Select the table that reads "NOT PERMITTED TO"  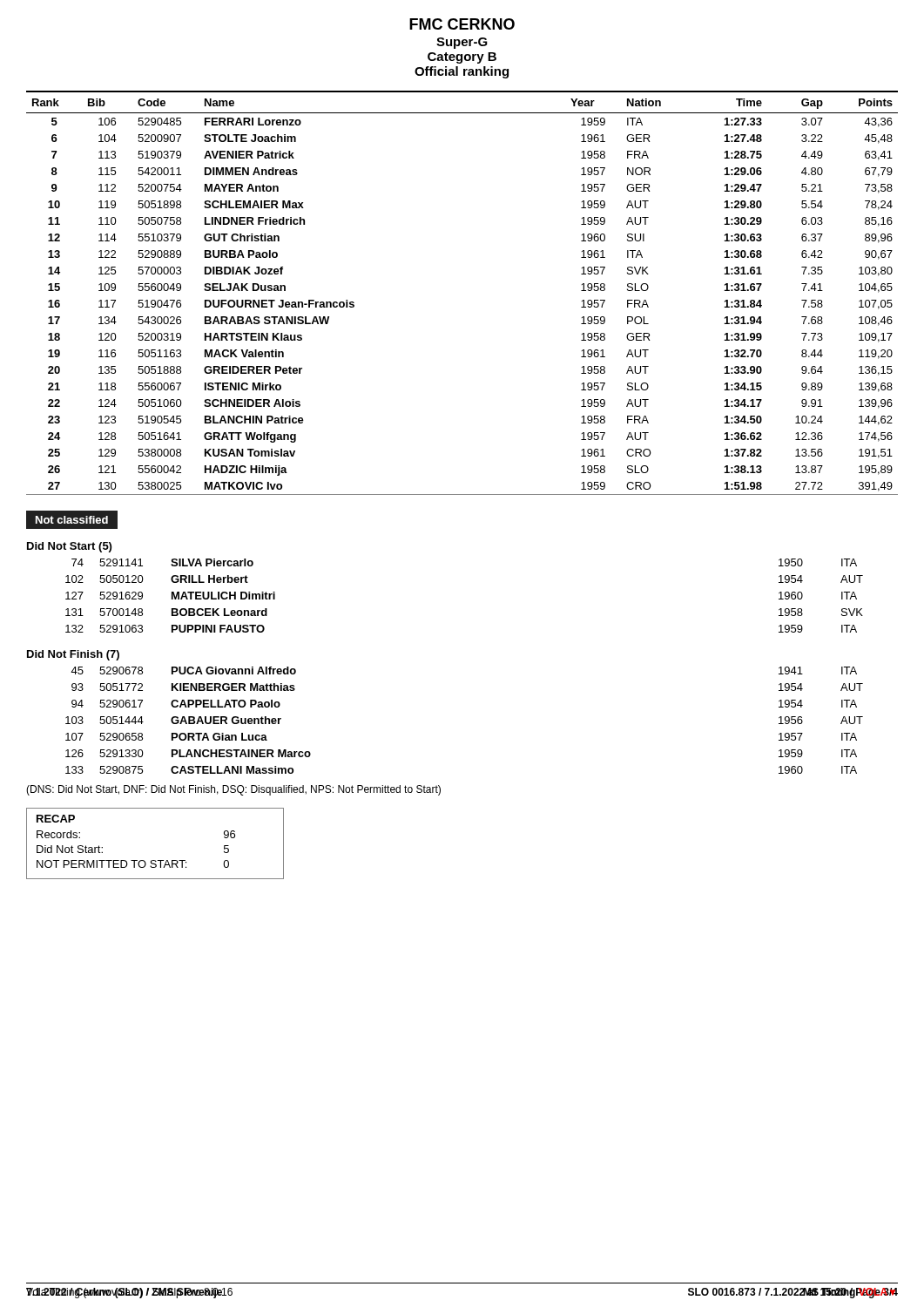tap(155, 843)
